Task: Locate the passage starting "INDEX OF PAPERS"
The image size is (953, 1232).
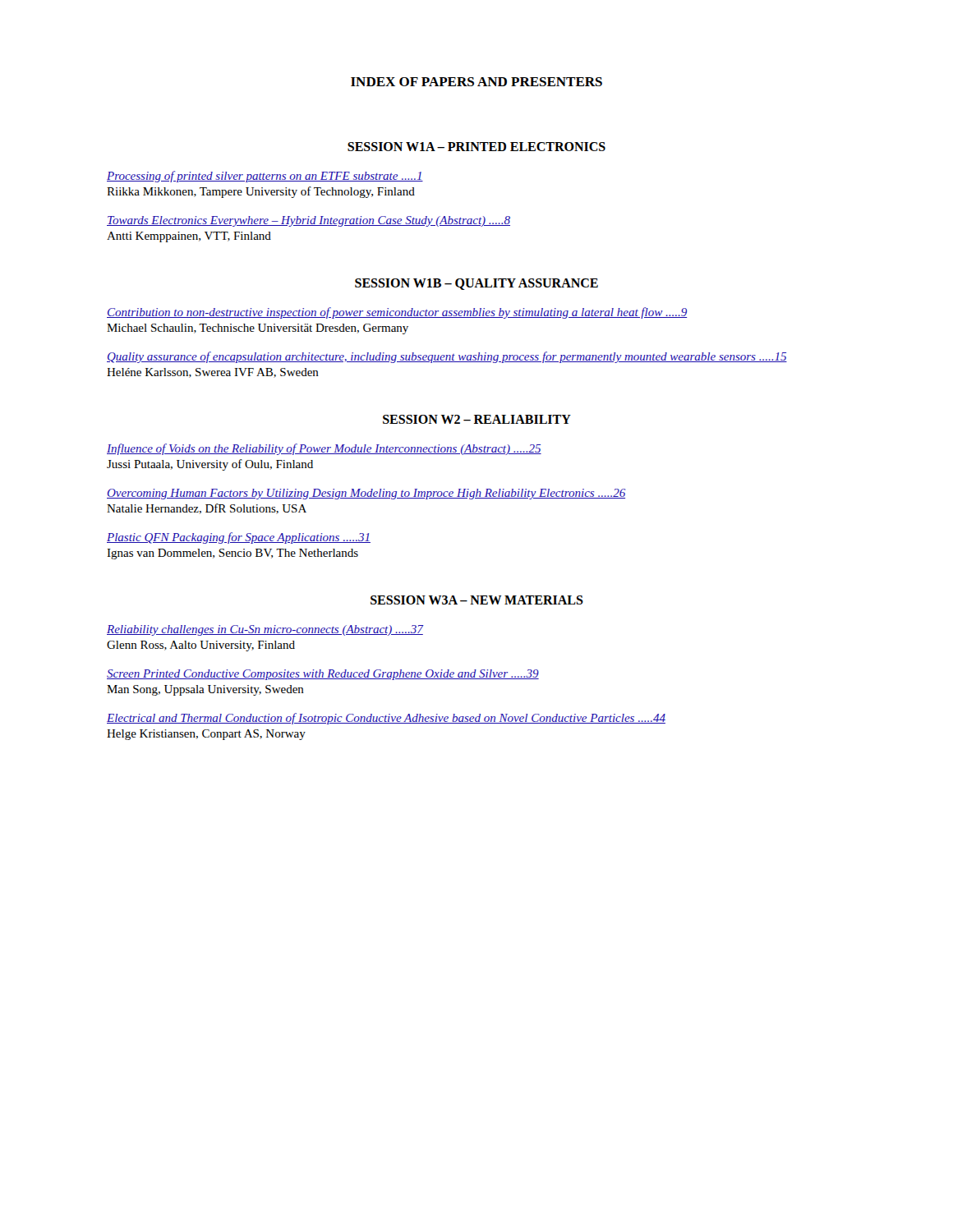Action: click(476, 82)
